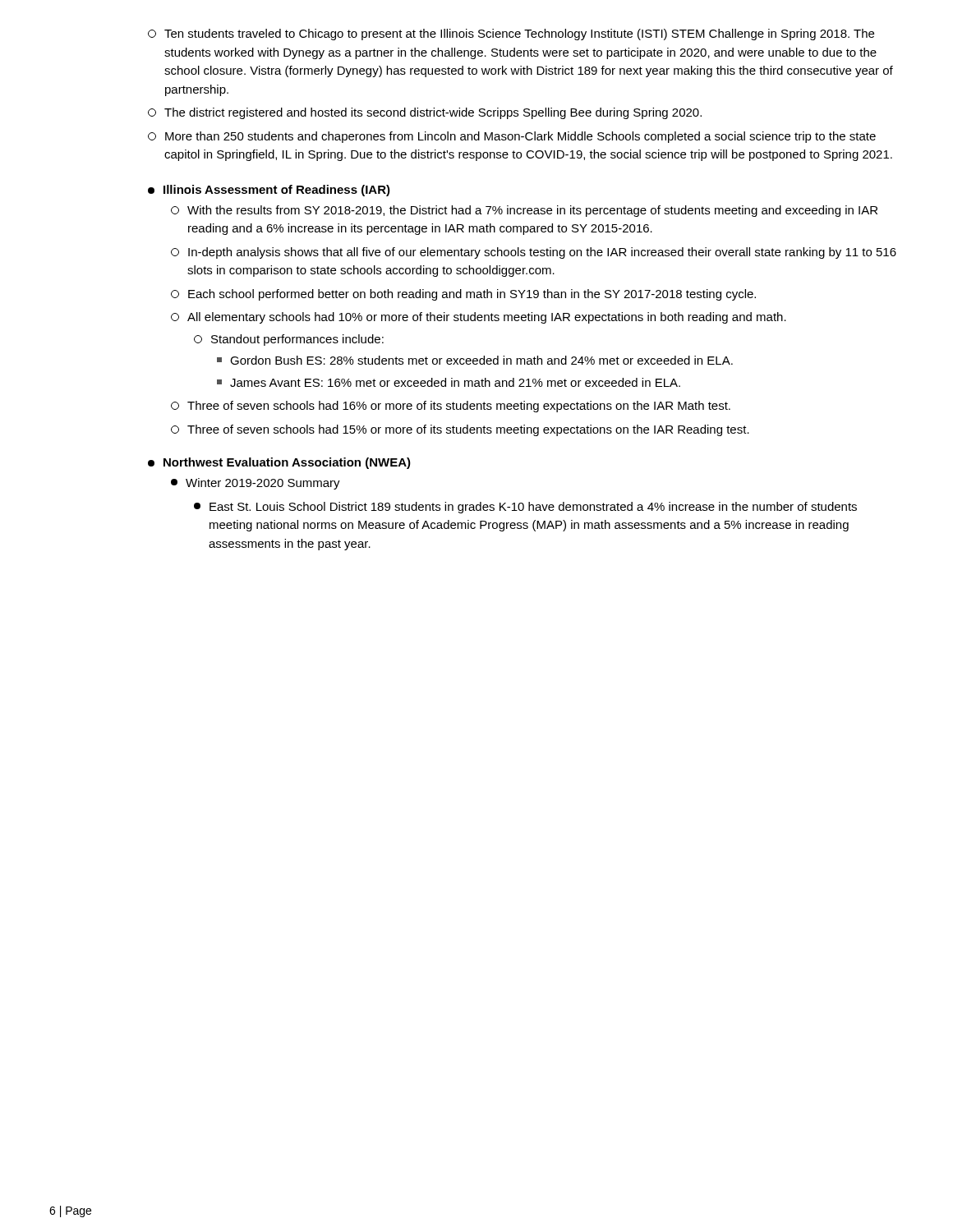The image size is (953, 1232).
Task: Point to the text block starting "The district registered and"
Action: coord(526,113)
